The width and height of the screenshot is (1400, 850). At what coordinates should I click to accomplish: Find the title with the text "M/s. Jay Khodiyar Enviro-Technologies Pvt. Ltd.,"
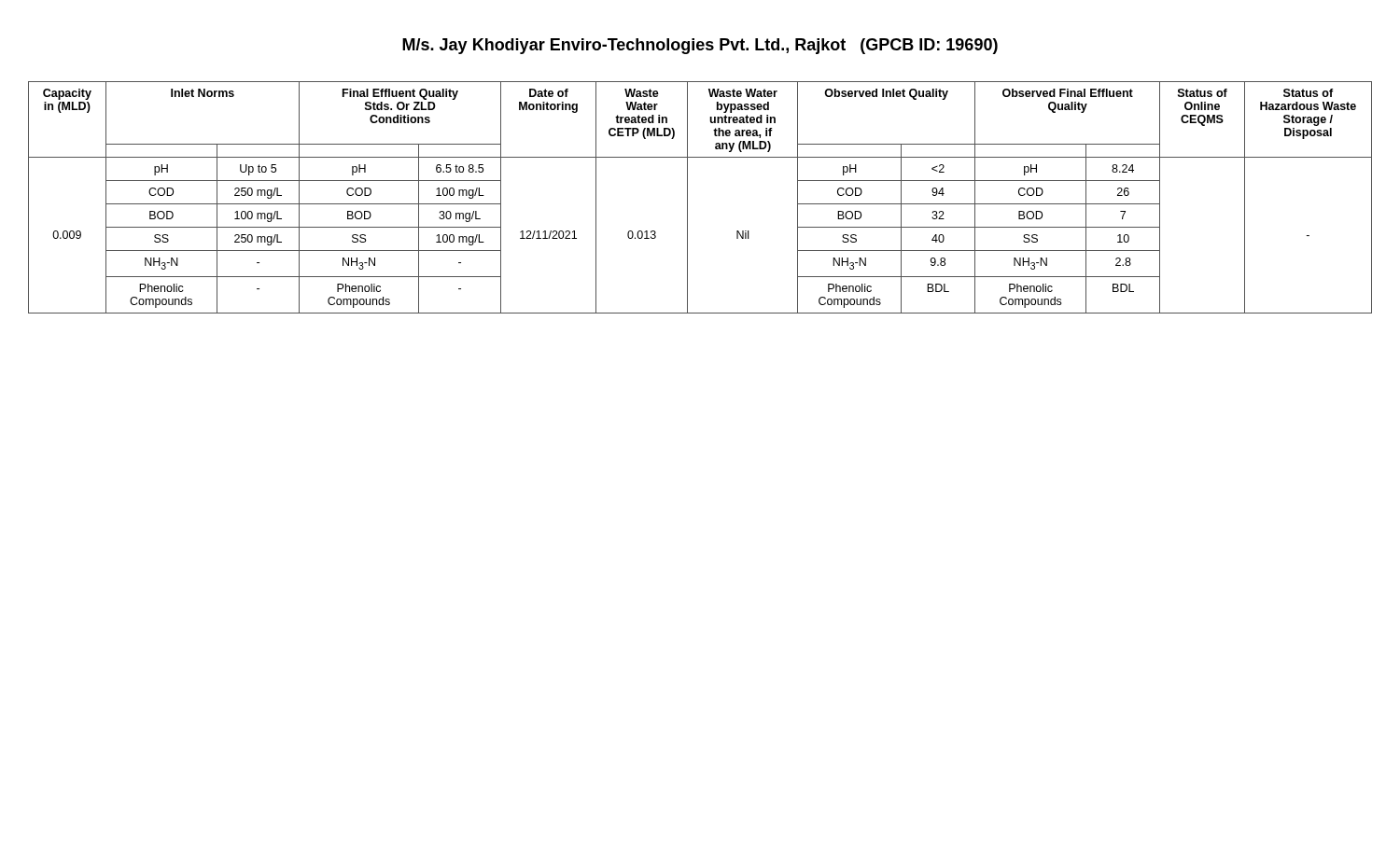[x=700, y=45]
